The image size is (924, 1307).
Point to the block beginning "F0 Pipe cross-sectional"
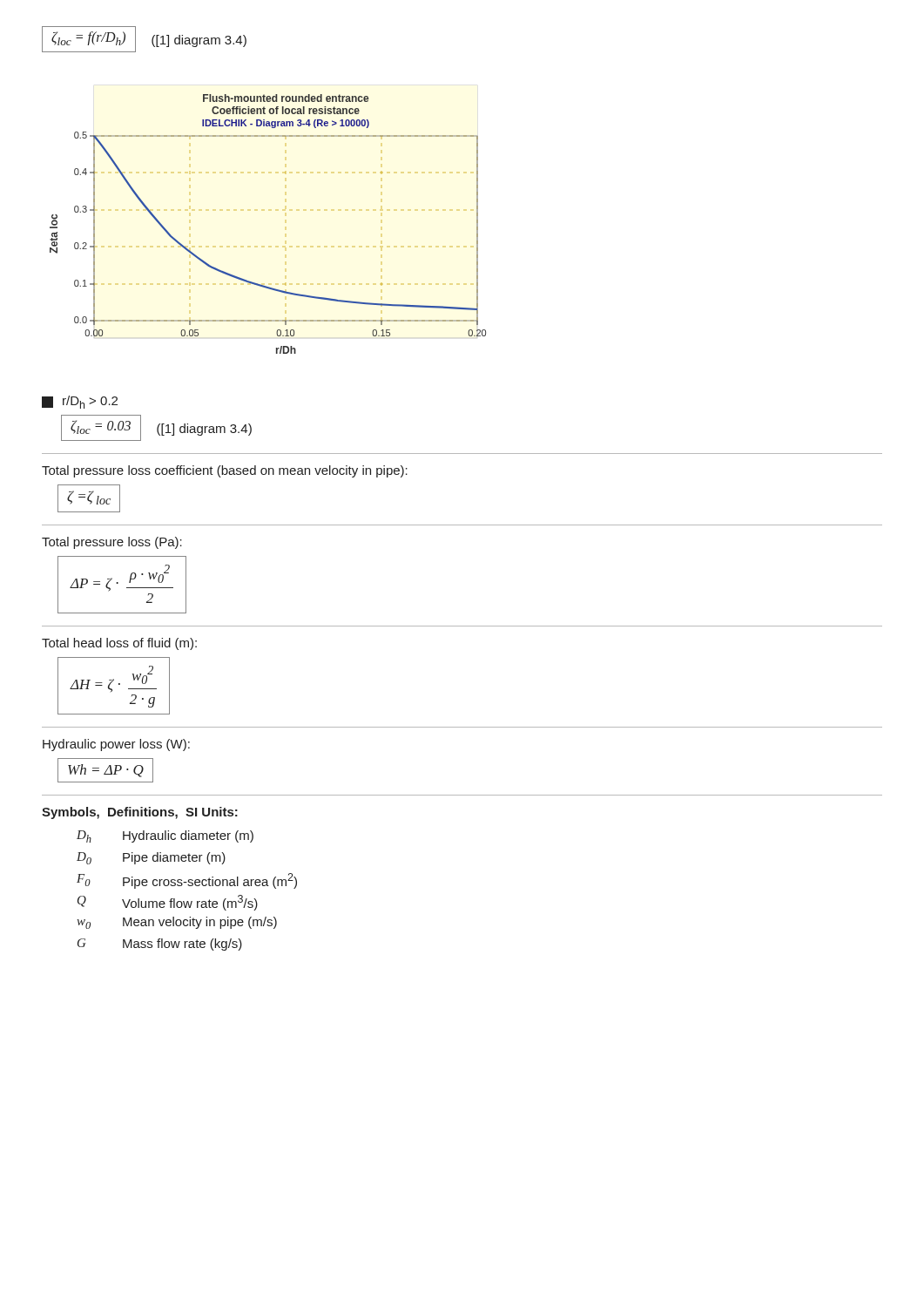click(194, 880)
